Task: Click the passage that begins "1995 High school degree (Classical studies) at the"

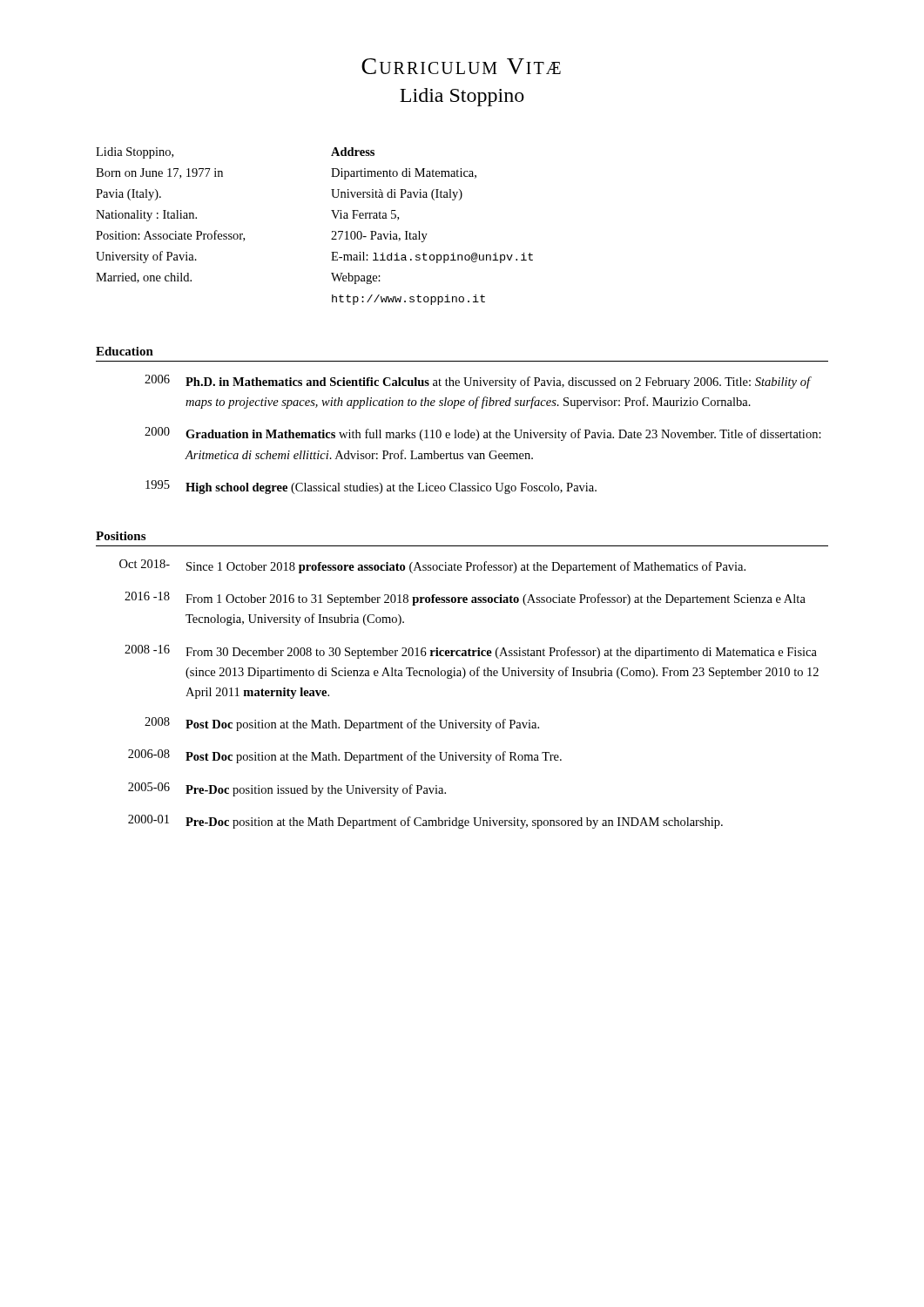Action: pos(462,487)
